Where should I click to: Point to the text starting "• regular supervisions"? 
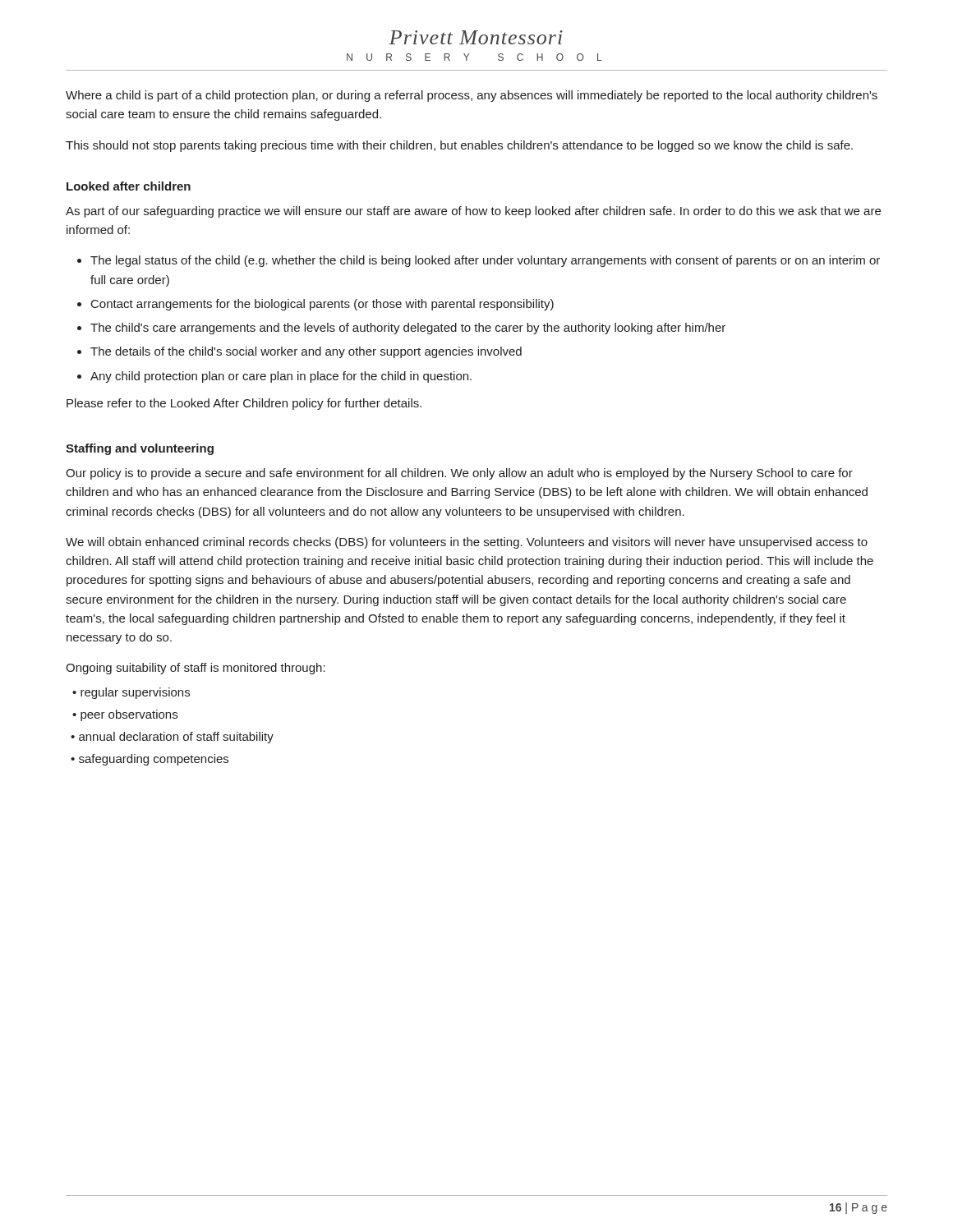click(x=131, y=692)
